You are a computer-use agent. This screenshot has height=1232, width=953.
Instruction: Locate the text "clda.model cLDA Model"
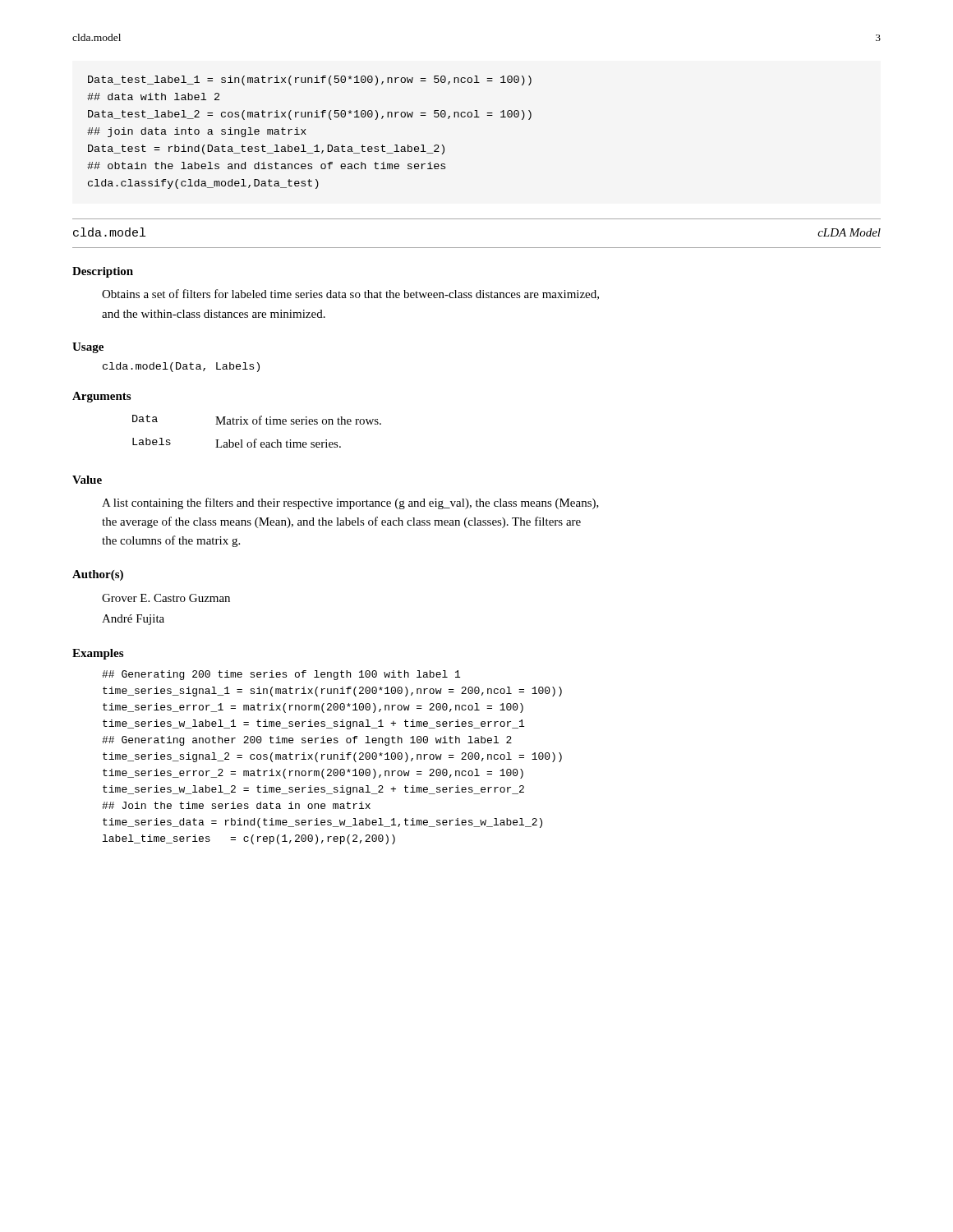point(113,232)
